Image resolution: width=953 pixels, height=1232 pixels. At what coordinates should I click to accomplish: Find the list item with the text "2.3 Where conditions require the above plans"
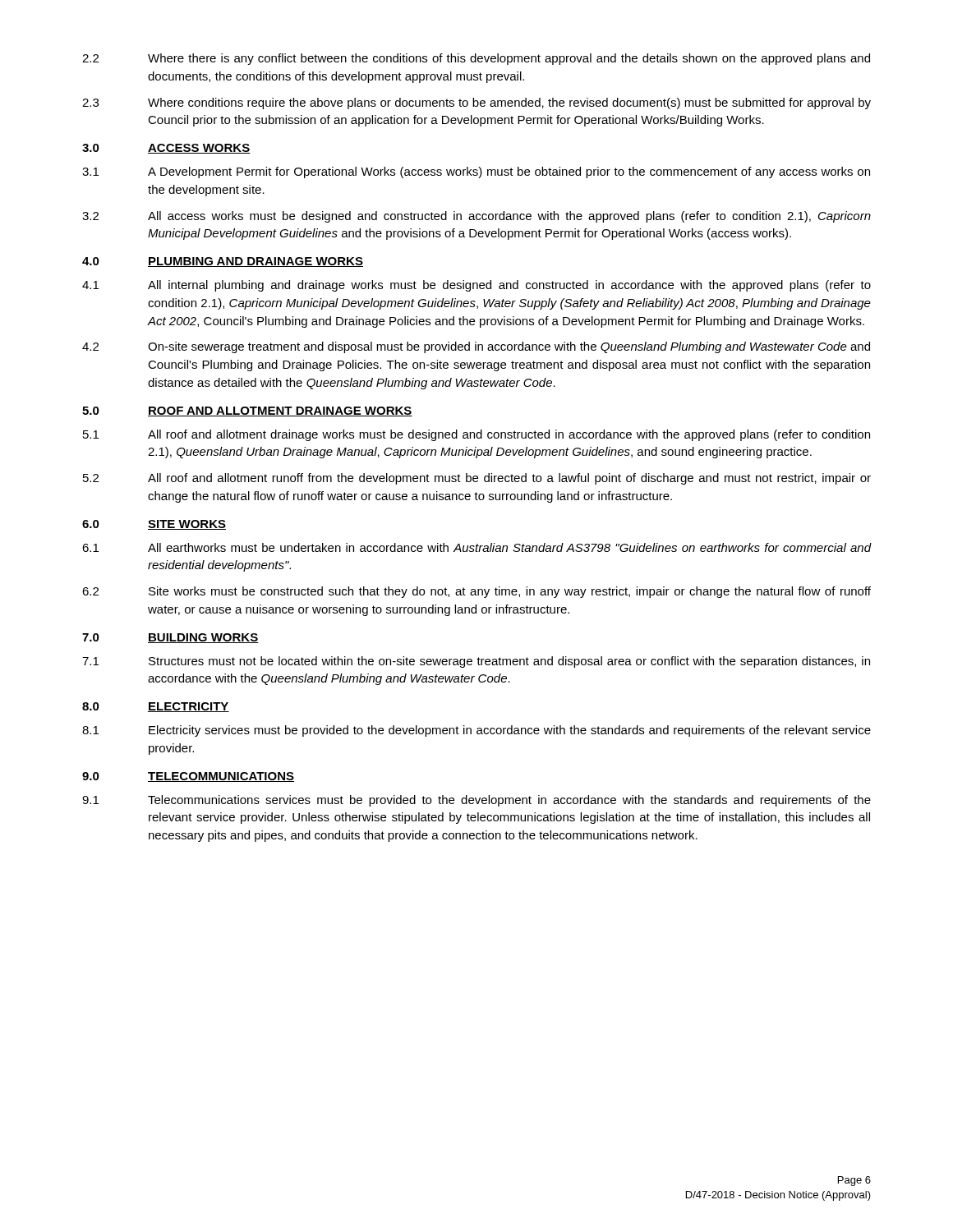[x=476, y=111]
